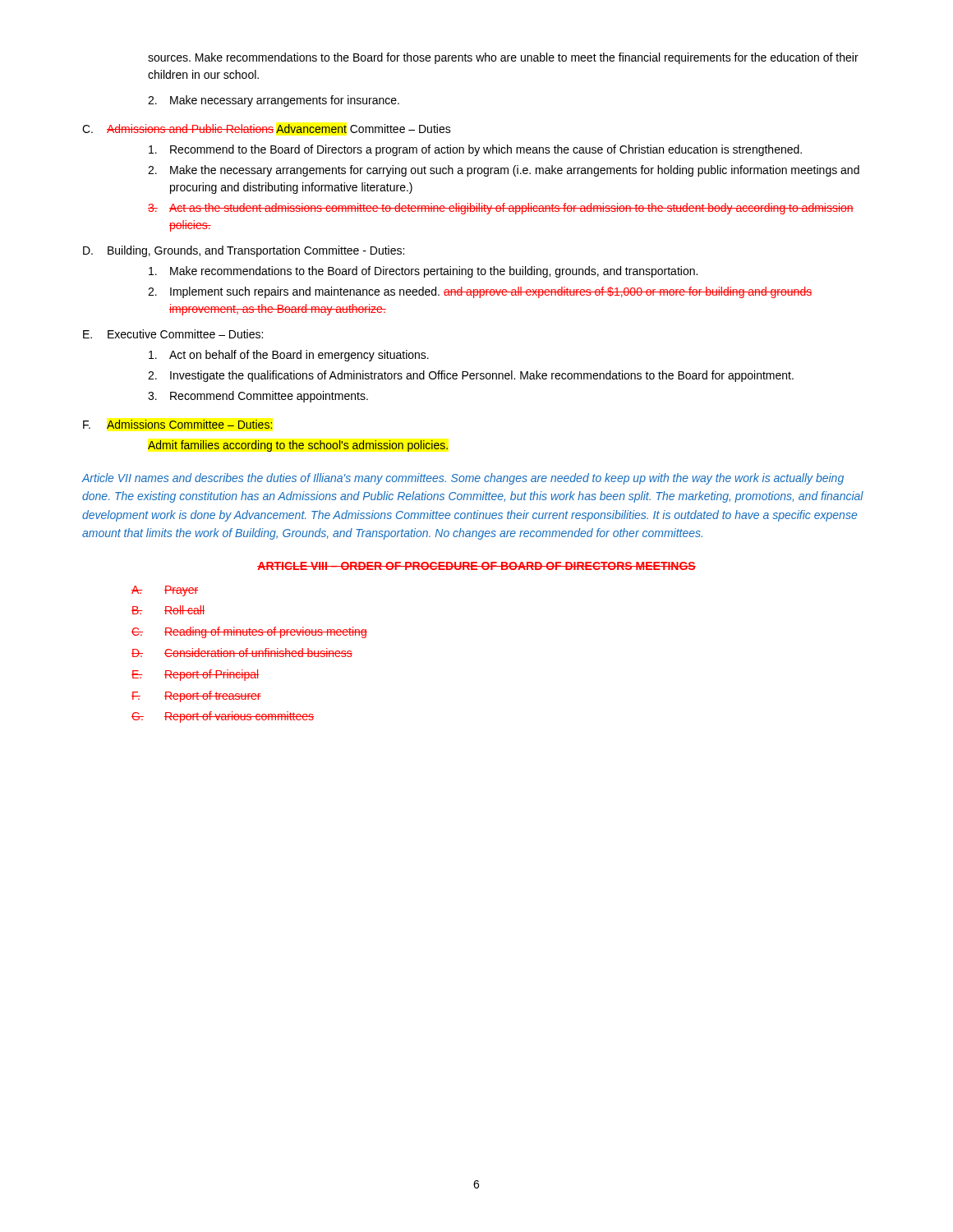
Task: Point to "3. Recommend Committee appointments."
Action: tap(258, 396)
